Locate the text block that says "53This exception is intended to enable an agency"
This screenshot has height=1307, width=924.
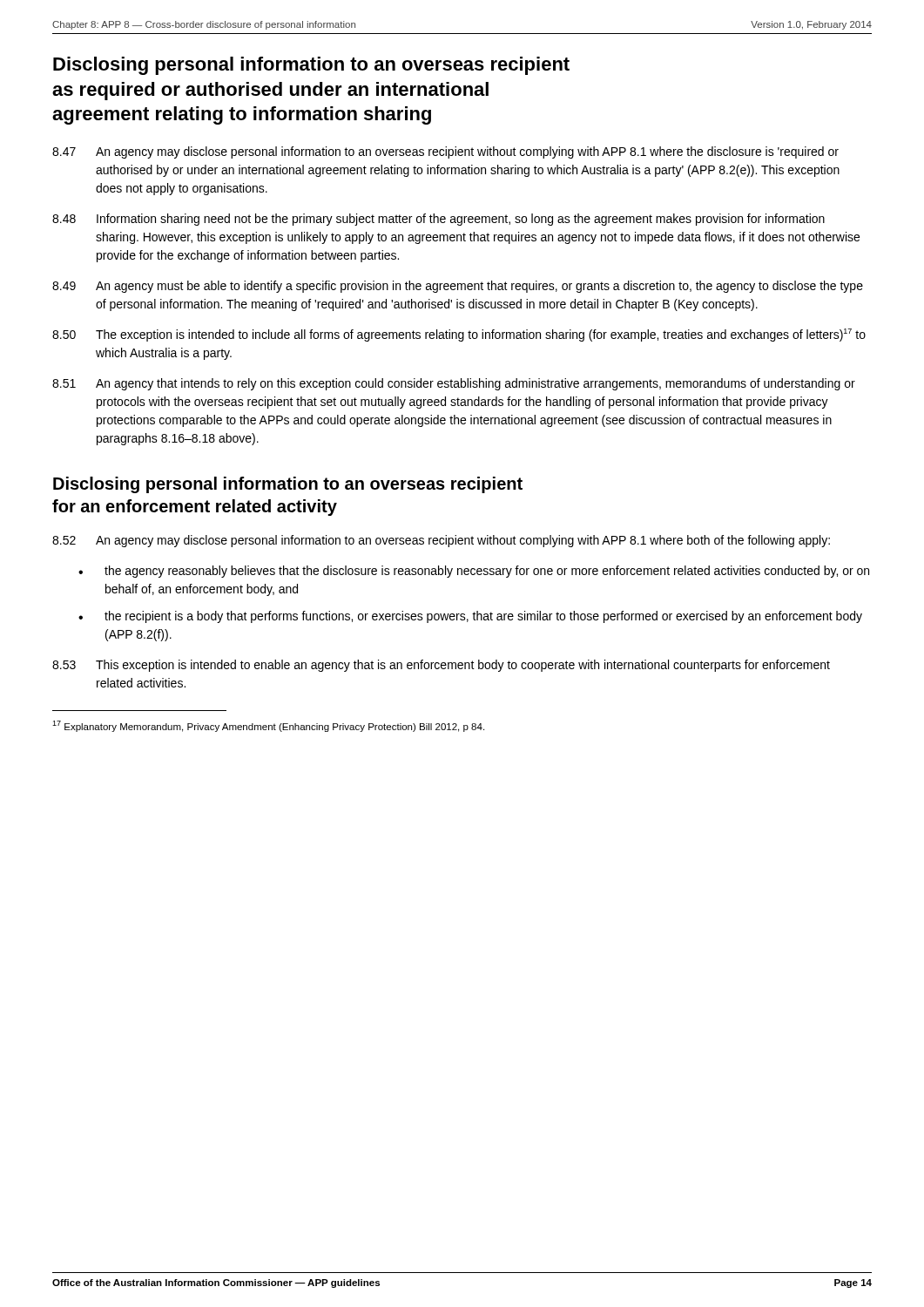[460, 674]
